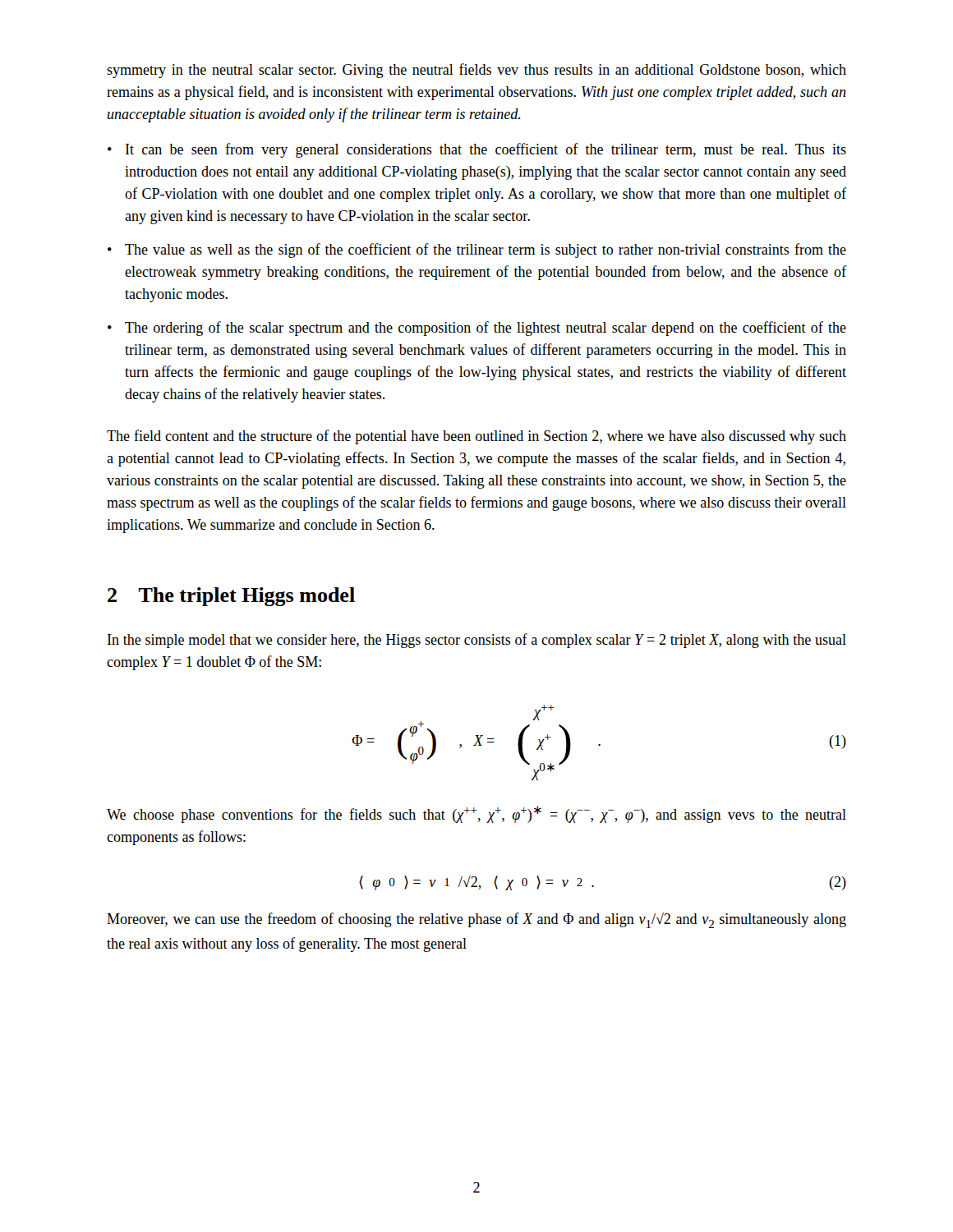Navigate to the passage starting "• The value as"
This screenshot has height=1232, width=953.
[476, 272]
